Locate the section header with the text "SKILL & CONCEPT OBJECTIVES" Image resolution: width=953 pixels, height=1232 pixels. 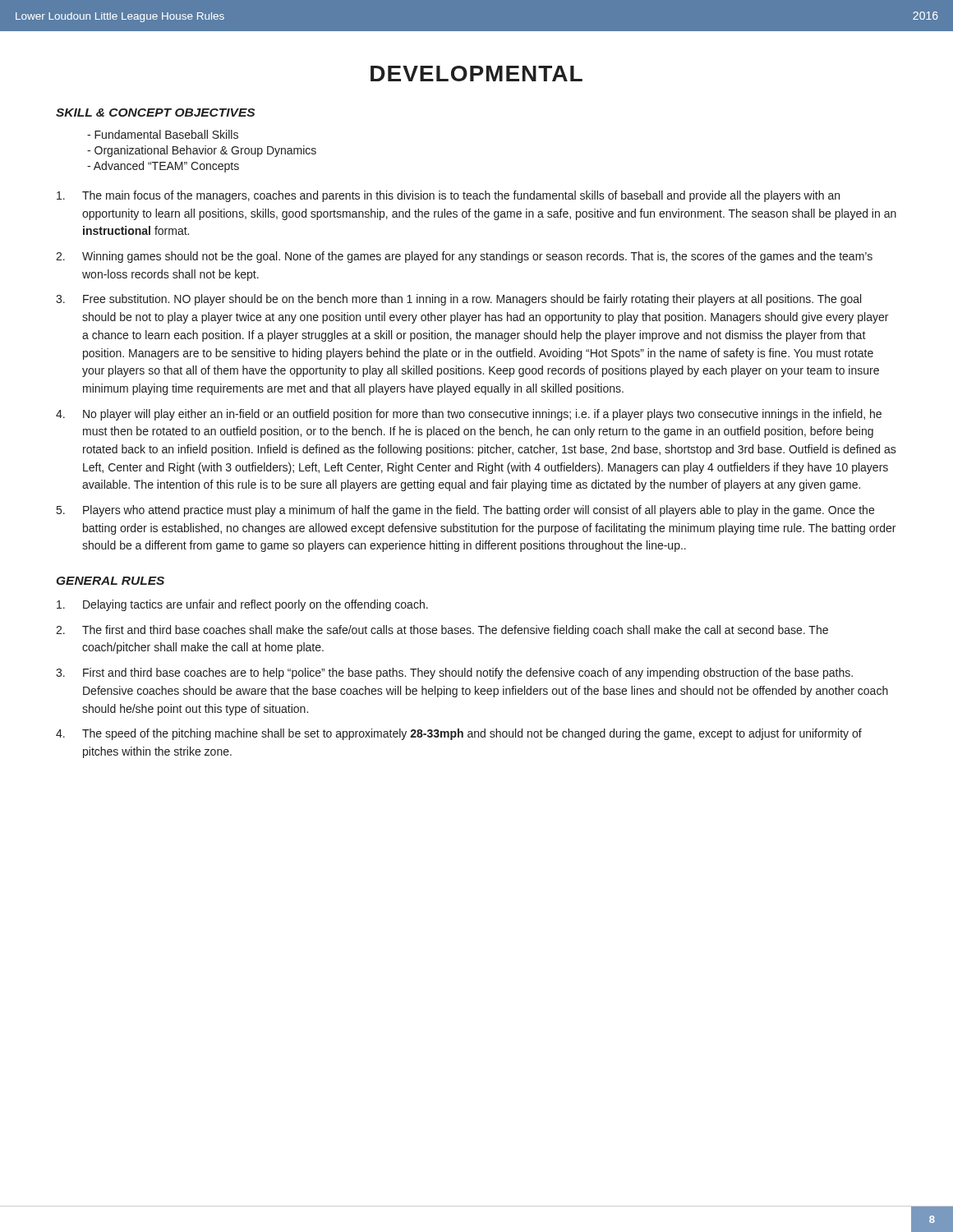[x=156, y=112]
